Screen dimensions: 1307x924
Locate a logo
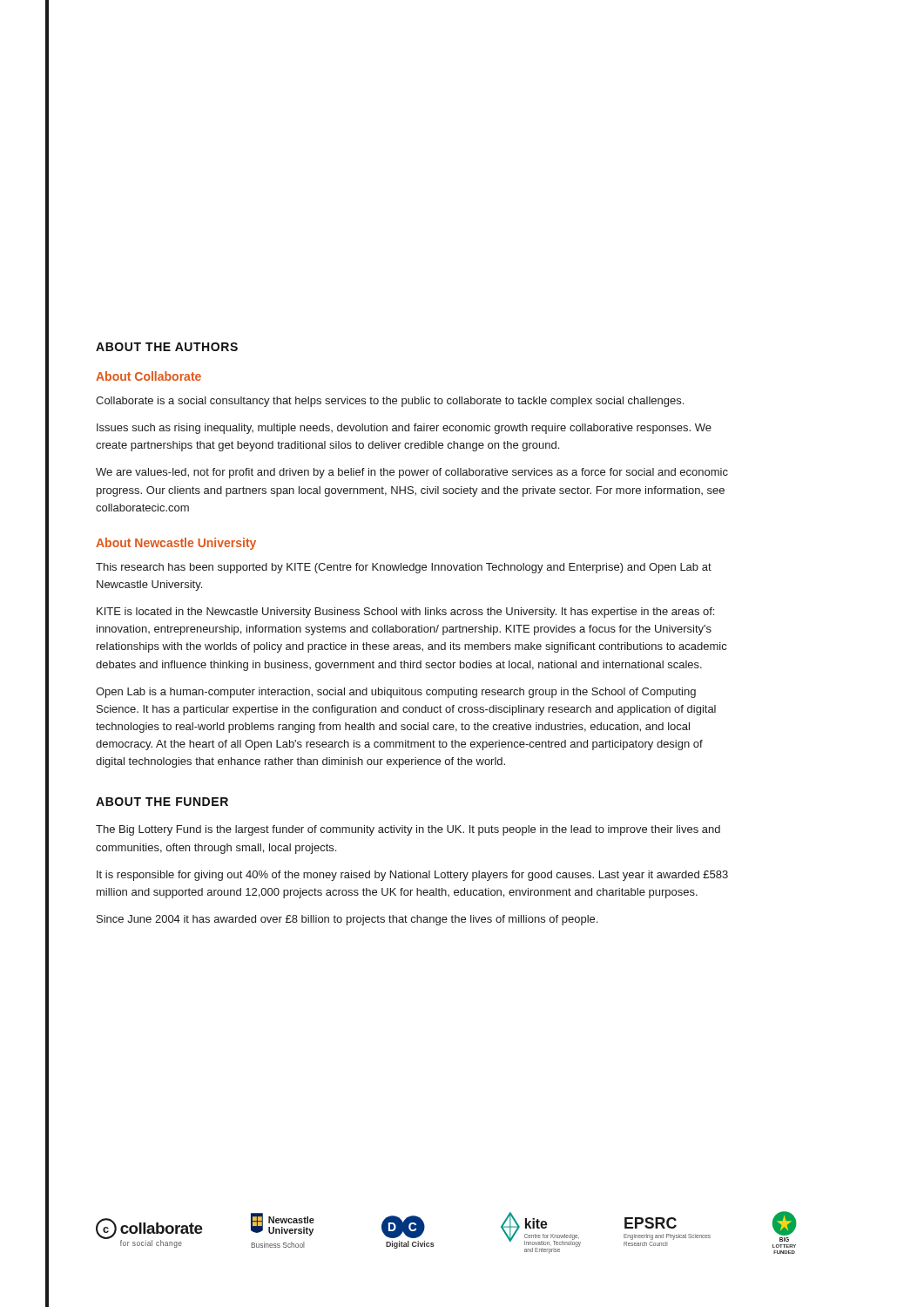[457, 1232]
